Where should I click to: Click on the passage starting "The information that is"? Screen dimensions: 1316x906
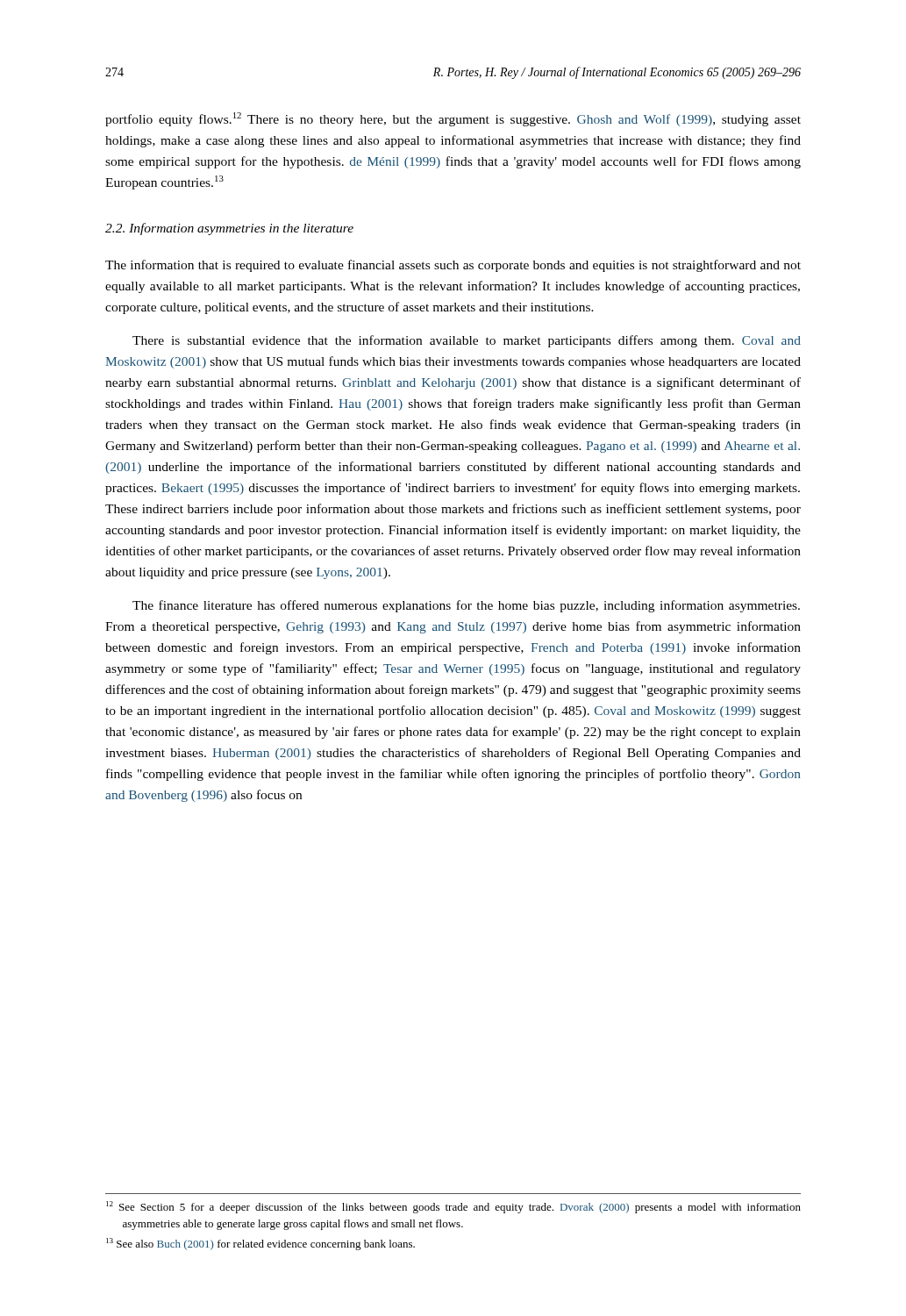point(453,285)
